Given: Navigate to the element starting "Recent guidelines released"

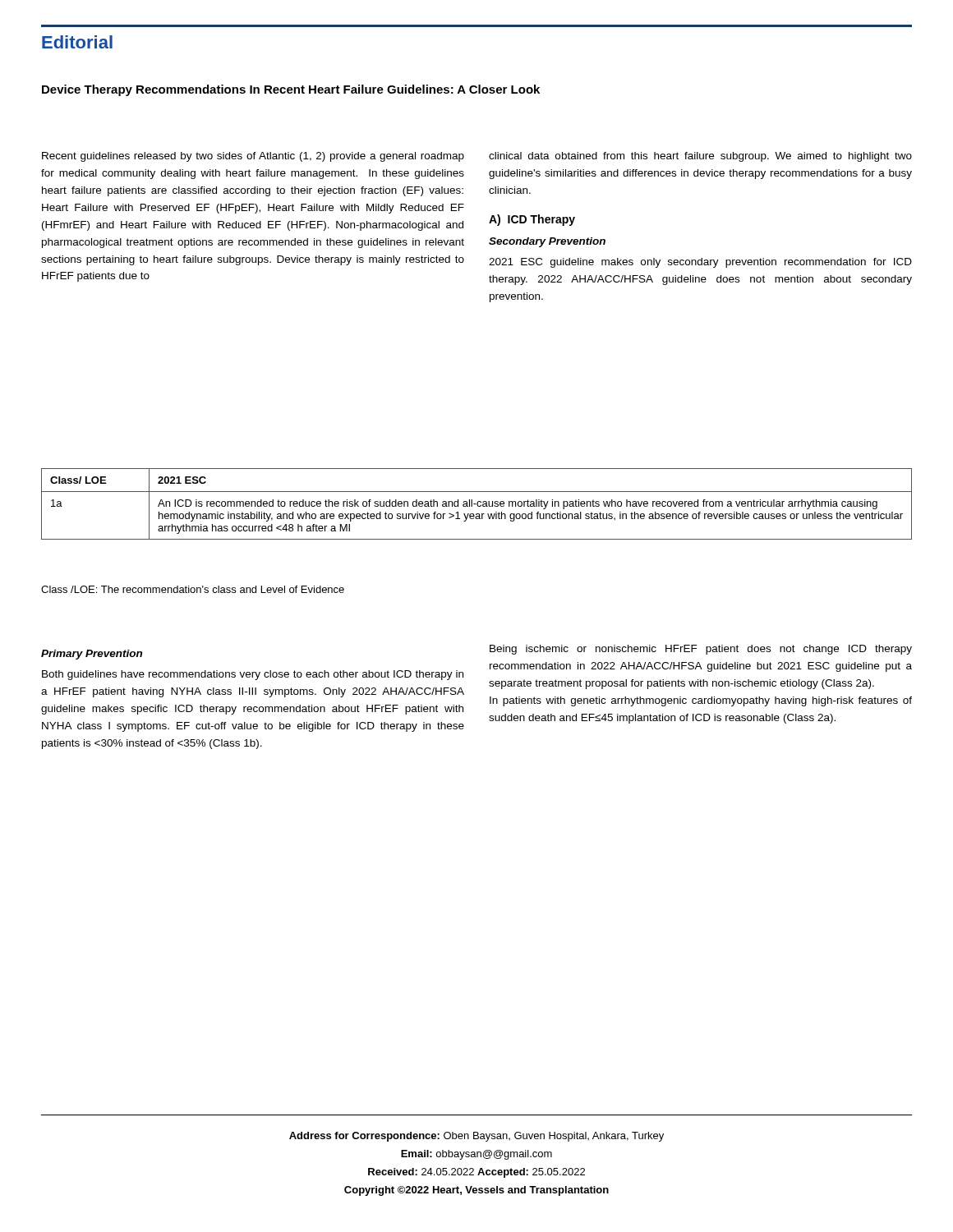Looking at the screenshot, I should [253, 216].
